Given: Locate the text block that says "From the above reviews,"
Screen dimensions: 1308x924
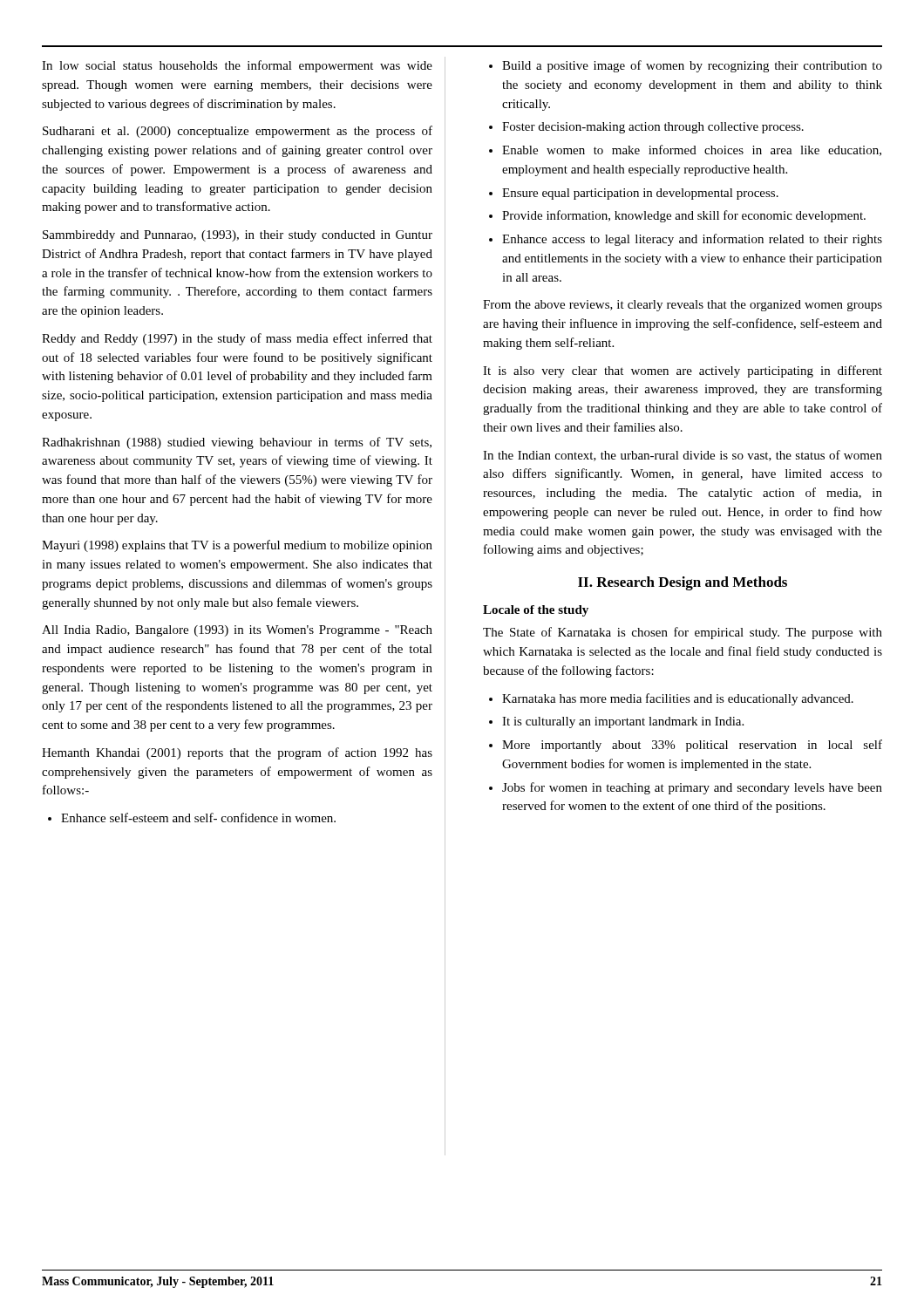Looking at the screenshot, I should click(x=683, y=324).
